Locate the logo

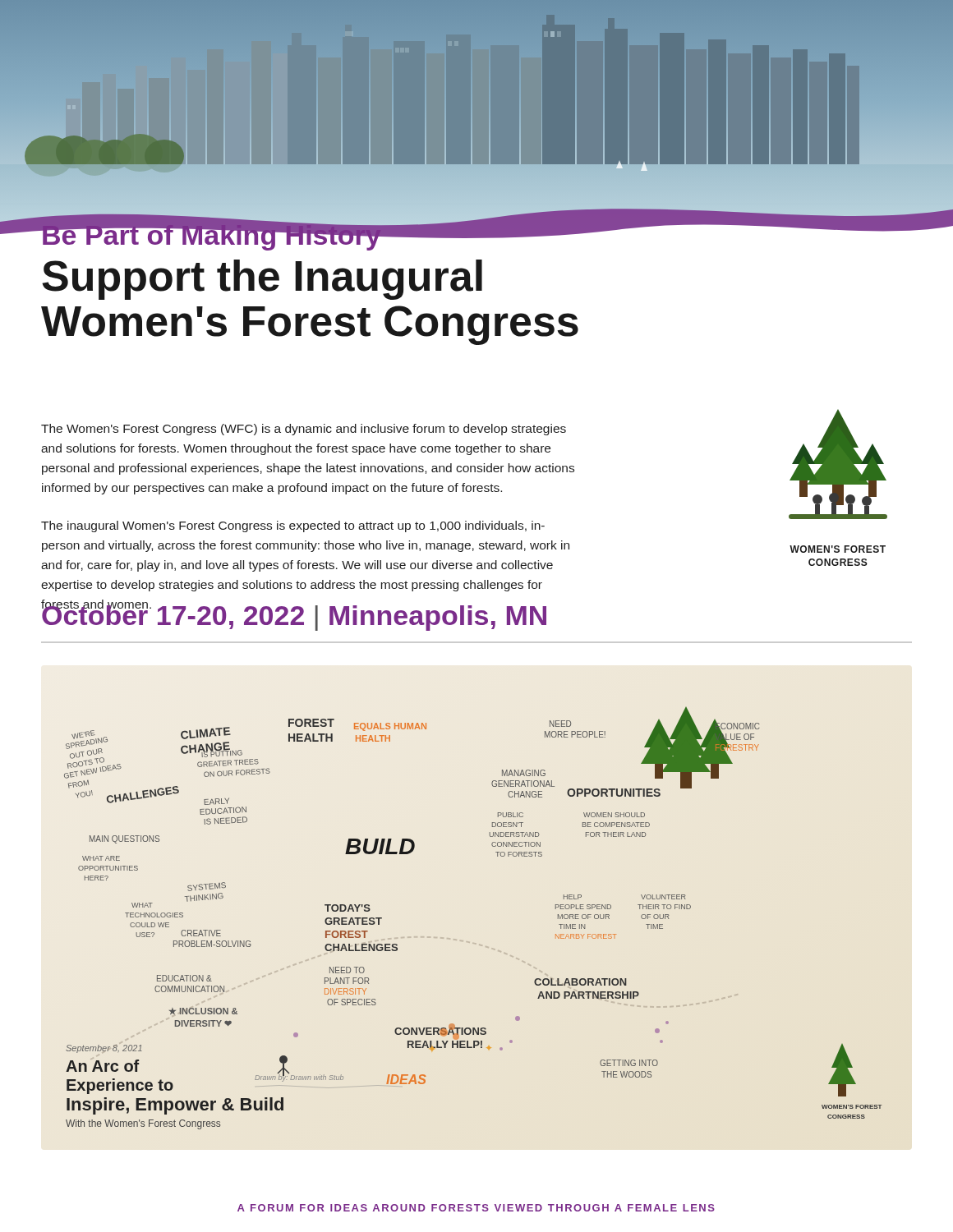[838, 486]
